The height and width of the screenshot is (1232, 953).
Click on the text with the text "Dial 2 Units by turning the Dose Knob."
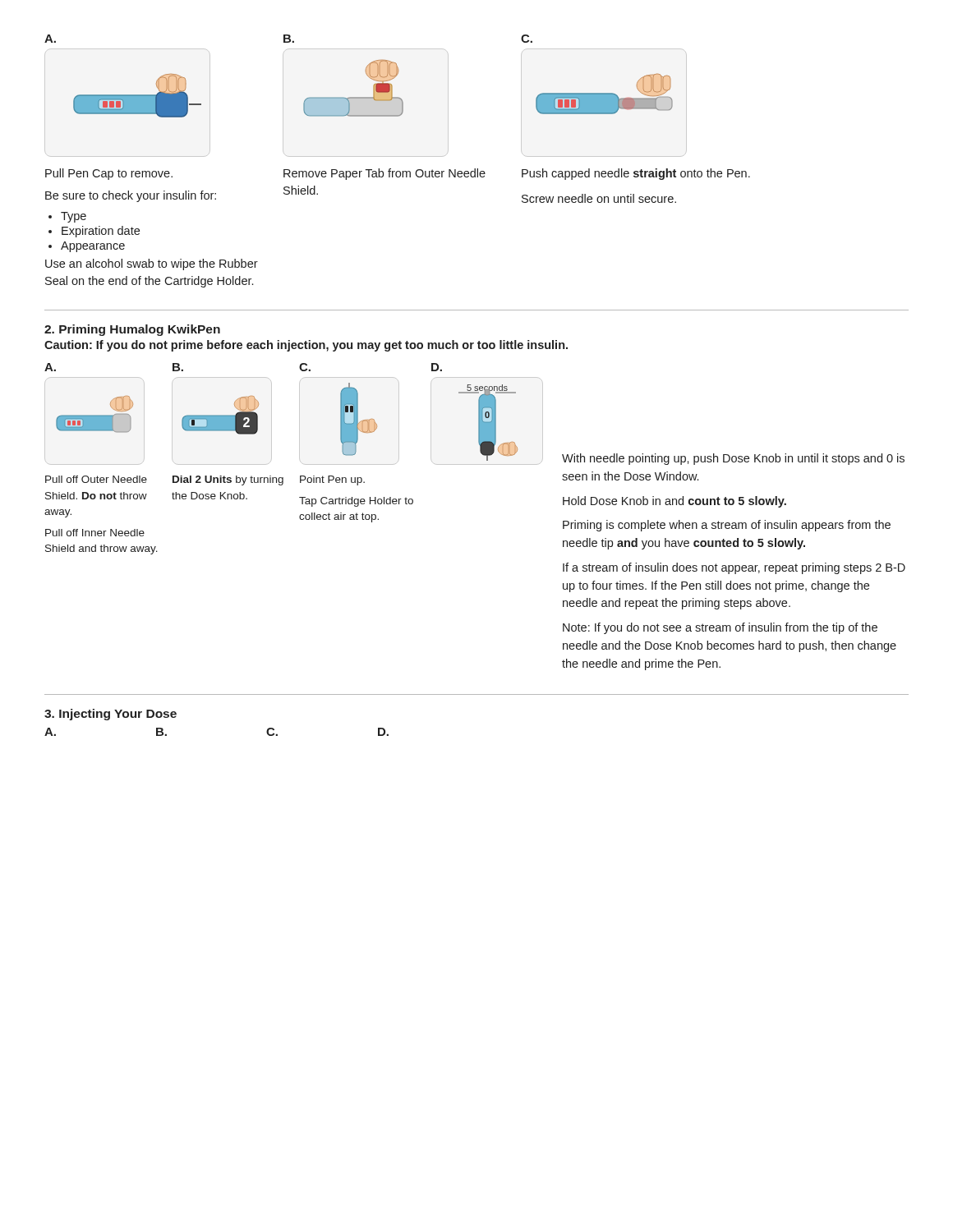pyautogui.click(x=228, y=487)
